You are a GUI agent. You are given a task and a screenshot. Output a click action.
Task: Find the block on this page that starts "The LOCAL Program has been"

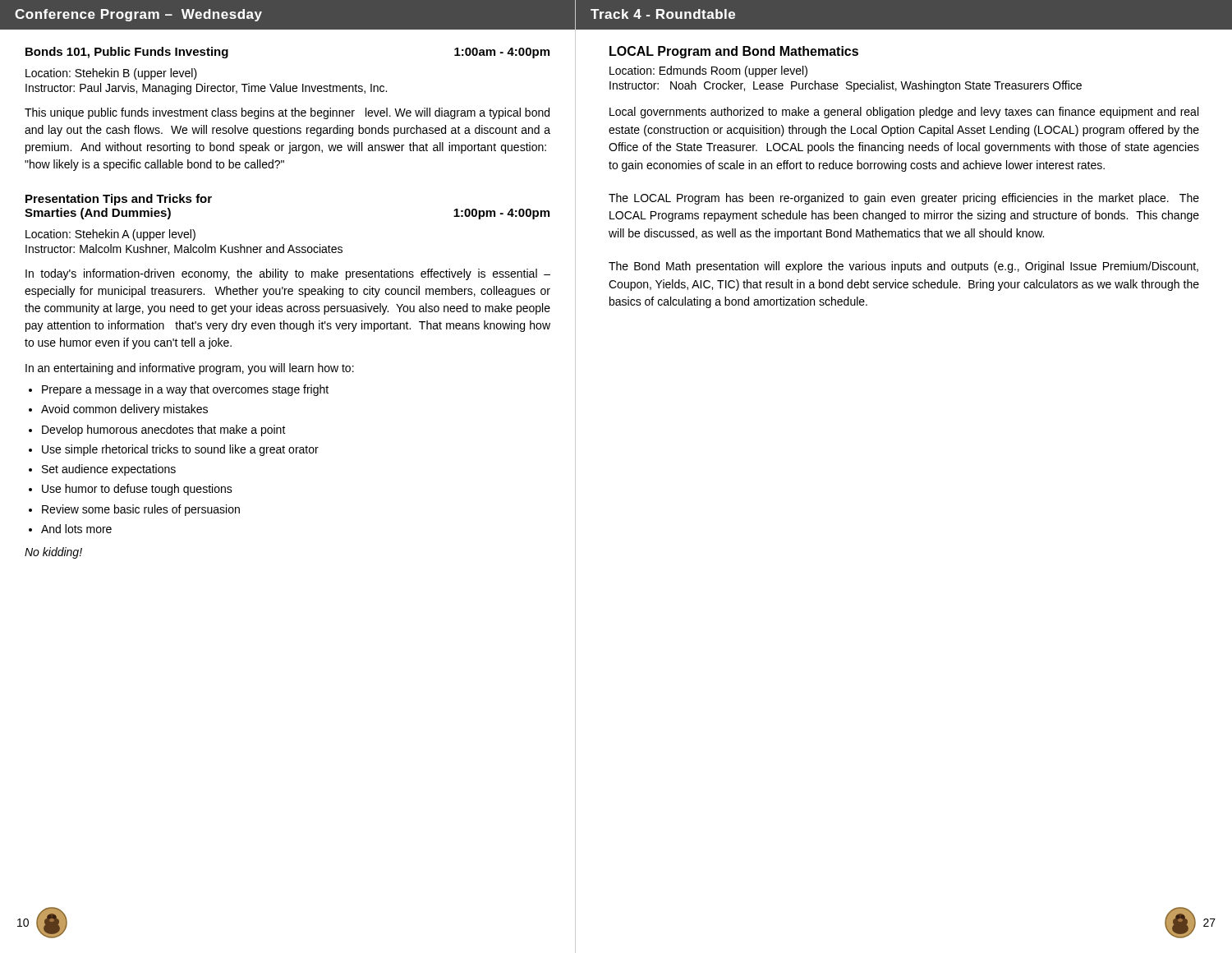point(904,216)
